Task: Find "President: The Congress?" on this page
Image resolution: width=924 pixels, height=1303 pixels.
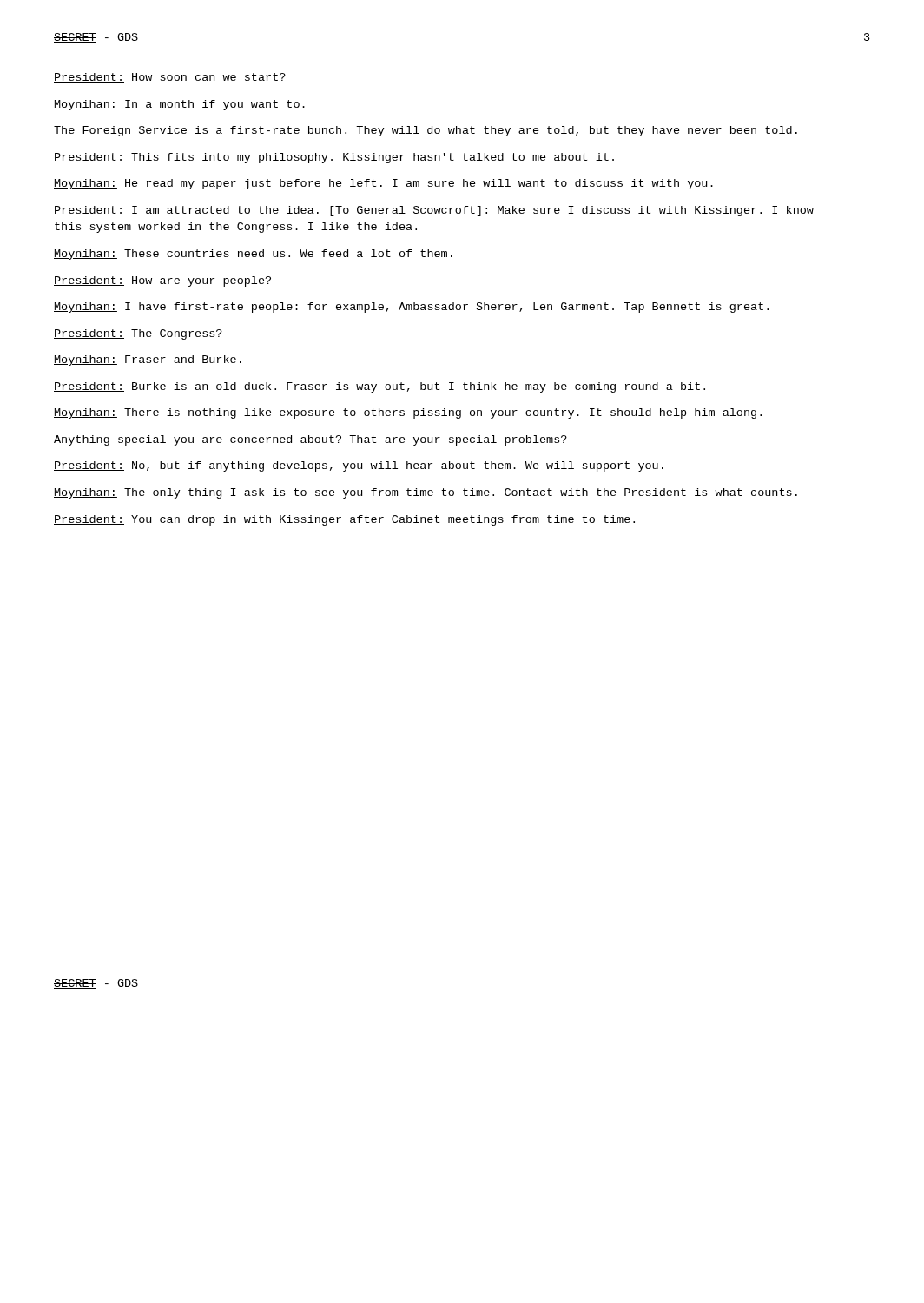Action: 138,334
